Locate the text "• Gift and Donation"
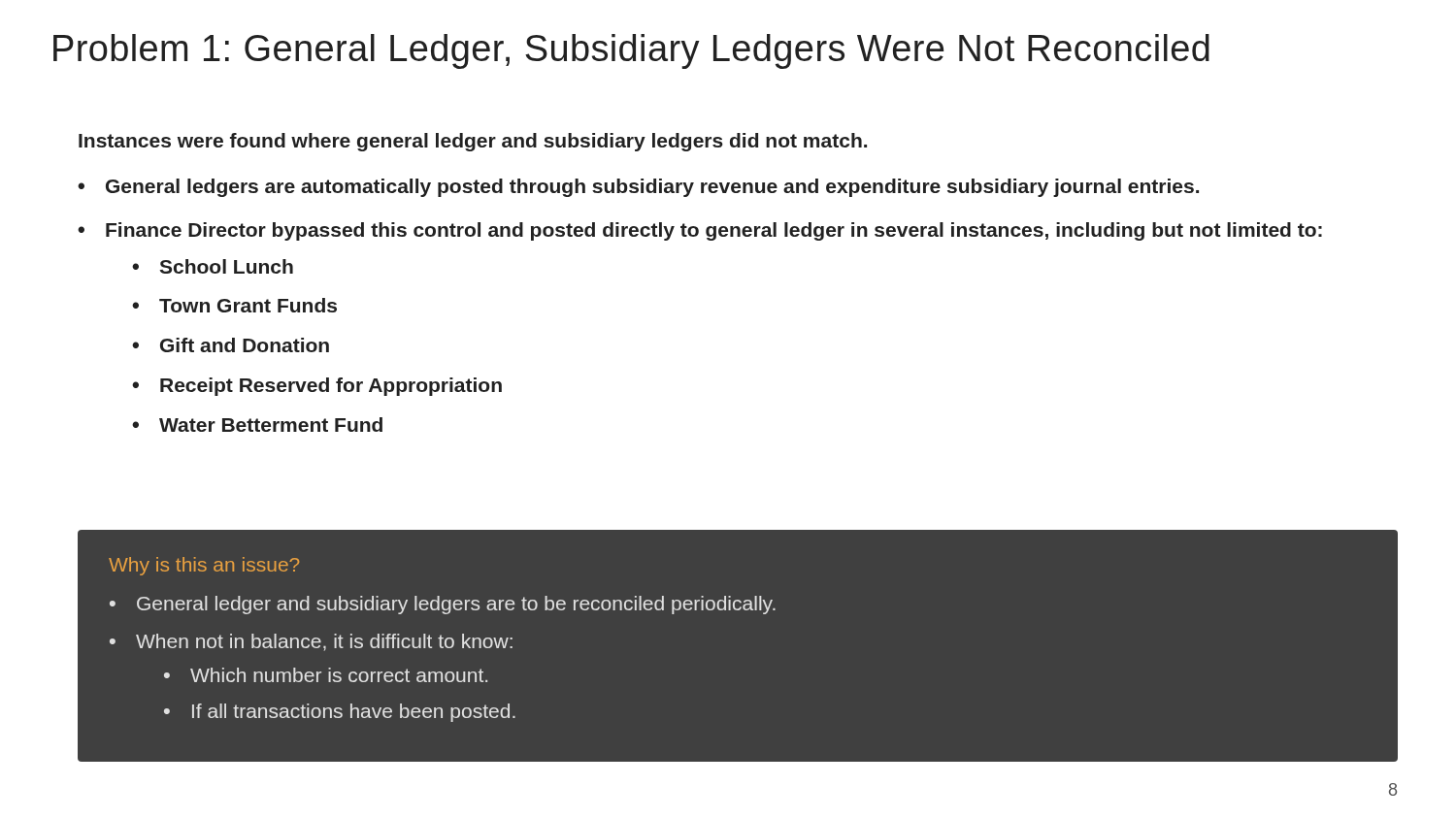The height and width of the screenshot is (818, 1456). (x=231, y=345)
